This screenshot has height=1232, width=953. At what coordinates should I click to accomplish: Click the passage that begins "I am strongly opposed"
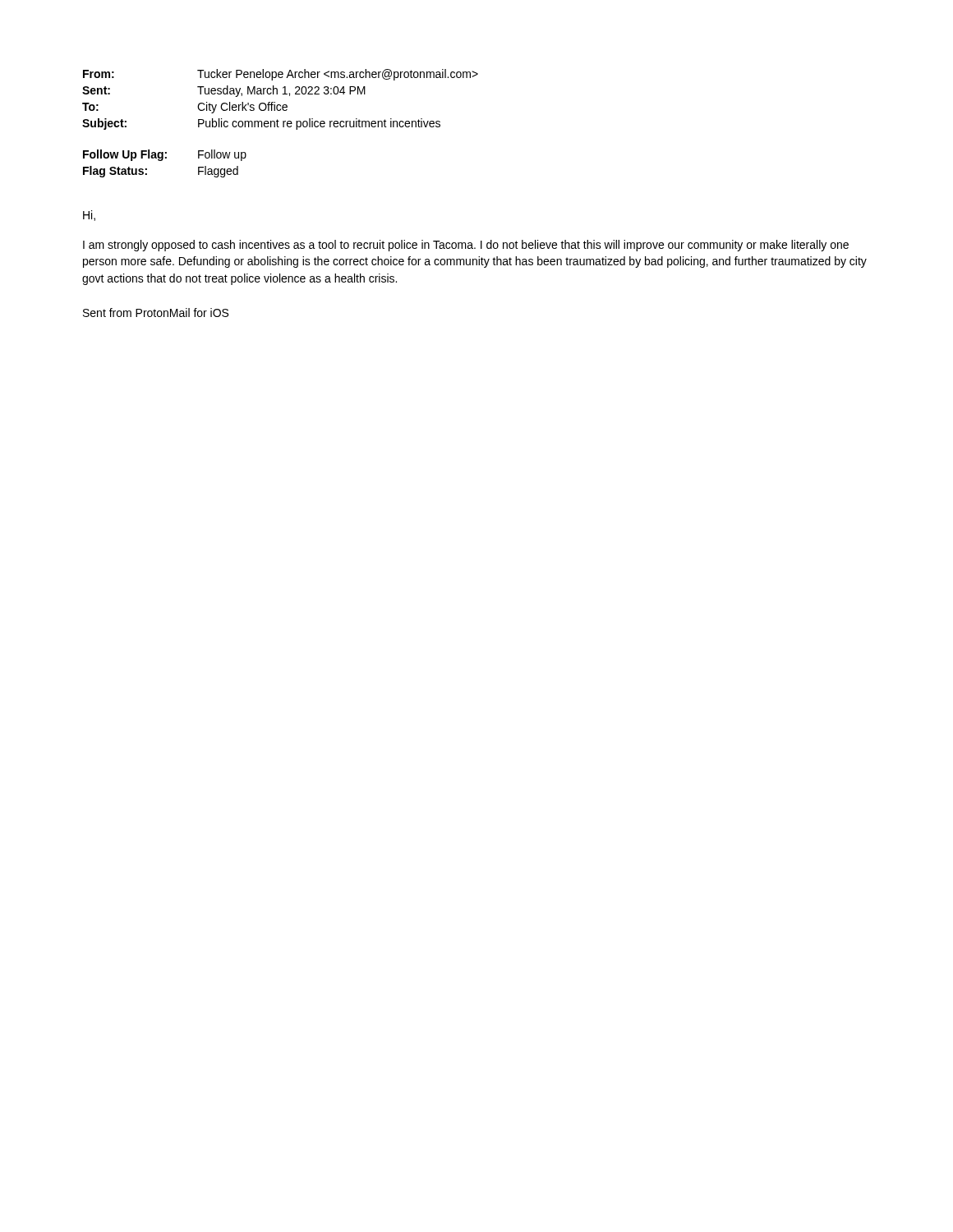pyautogui.click(x=474, y=261)
